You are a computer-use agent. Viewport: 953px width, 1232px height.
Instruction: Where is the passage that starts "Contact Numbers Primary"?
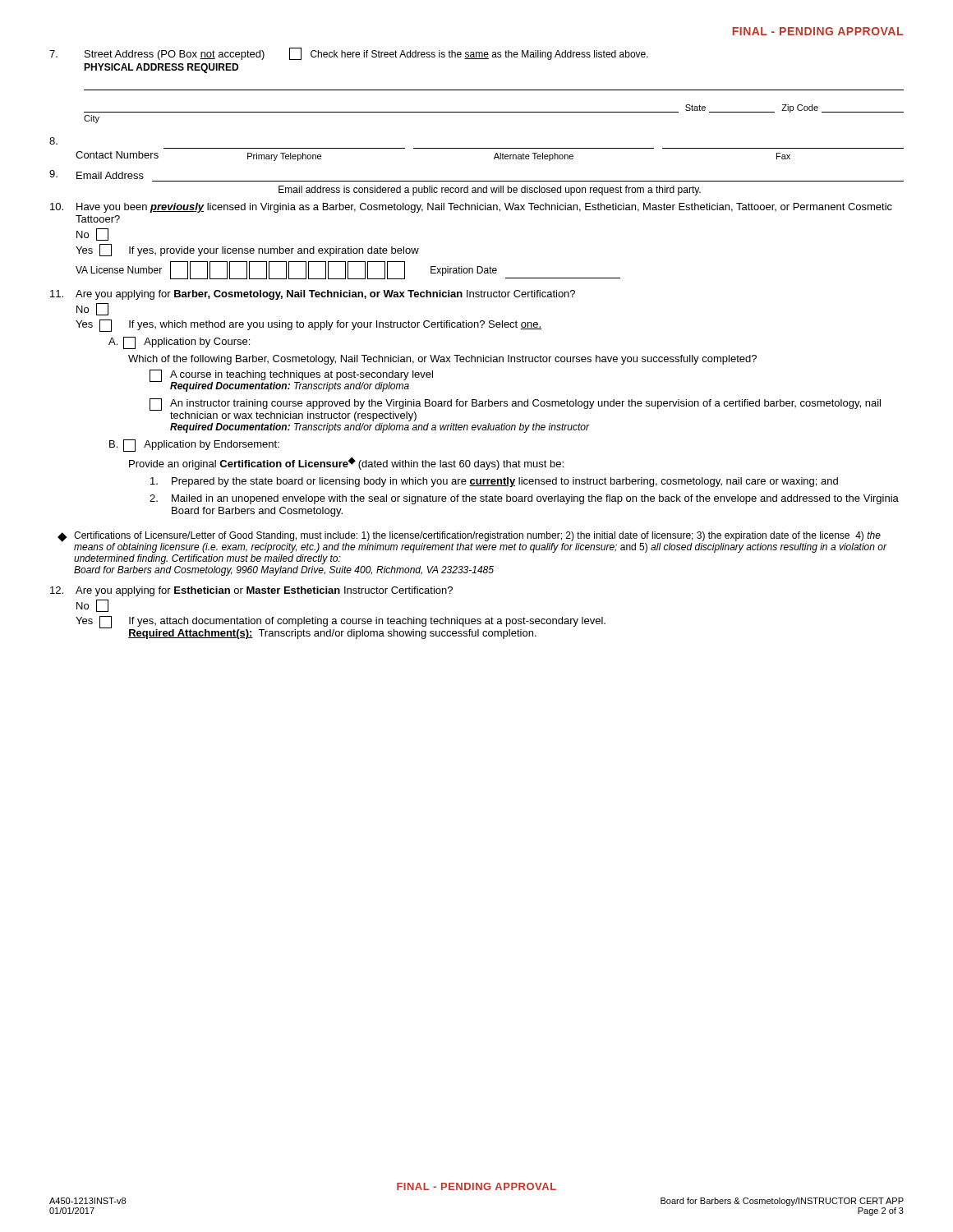(x=476, y=148)
